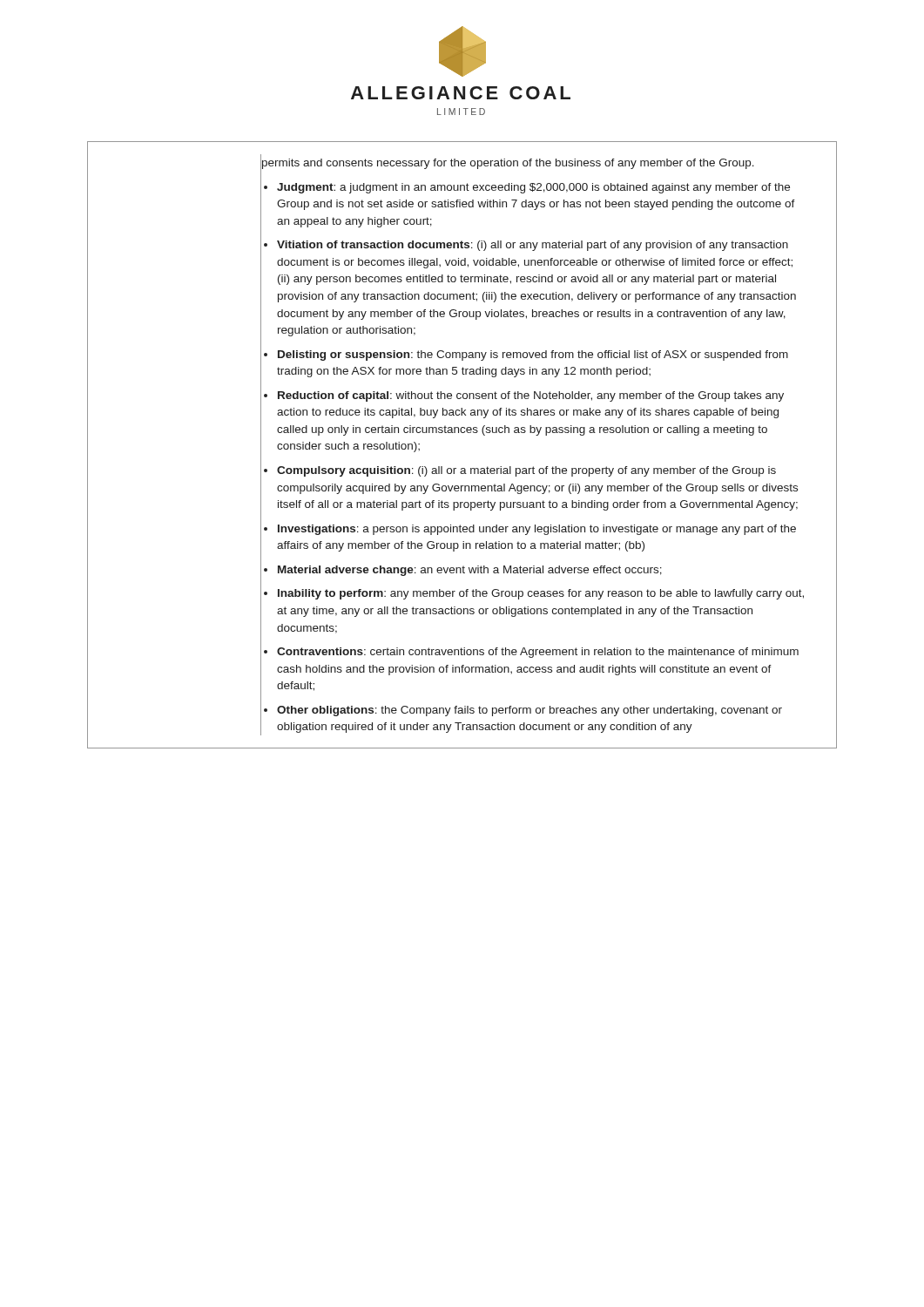Select the text block that reads "permits and consents necessary for"
Viewport: 924px width, 1307px height.
[508, 162]
